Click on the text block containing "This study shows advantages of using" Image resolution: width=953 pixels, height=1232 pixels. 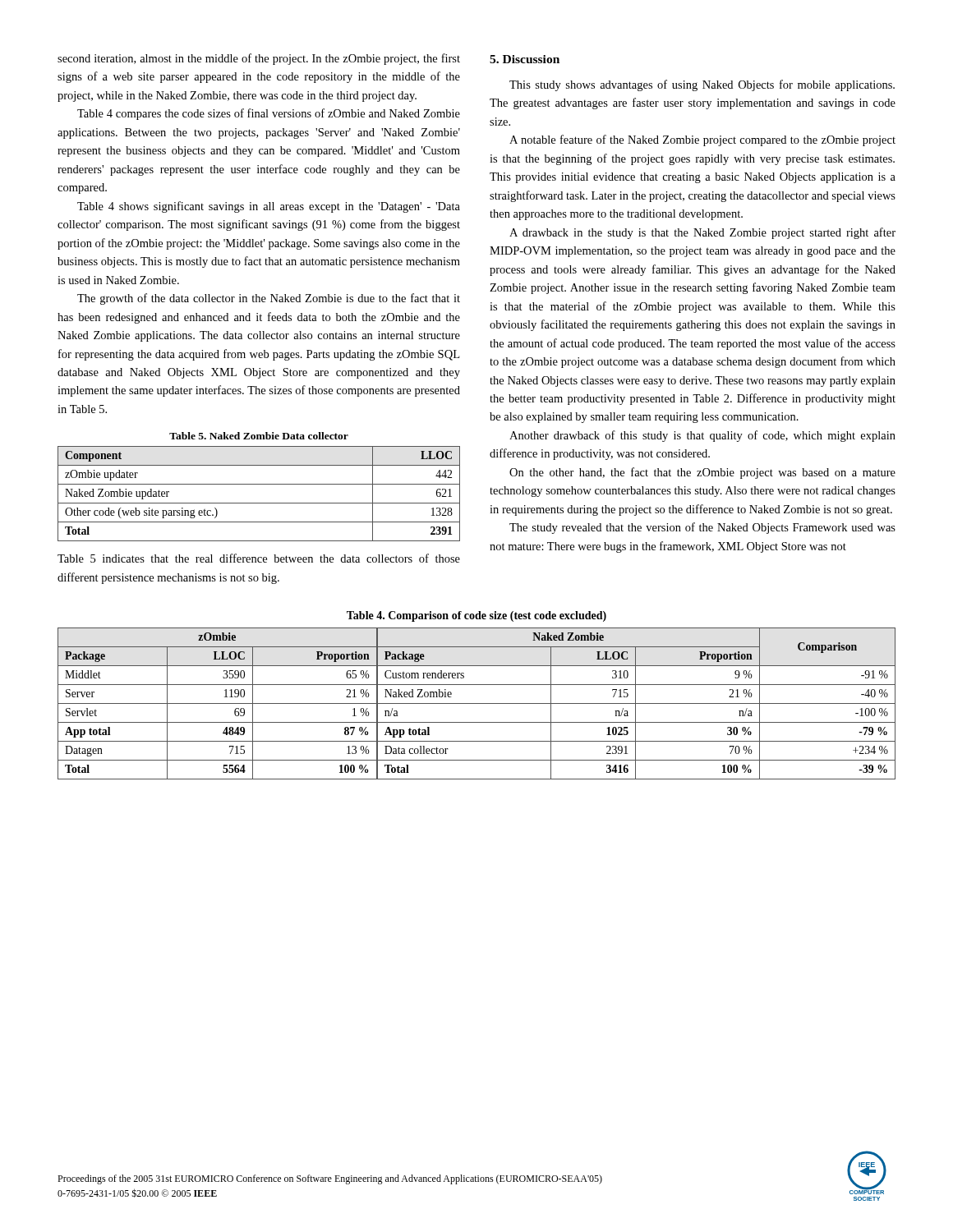click(693, 103)
